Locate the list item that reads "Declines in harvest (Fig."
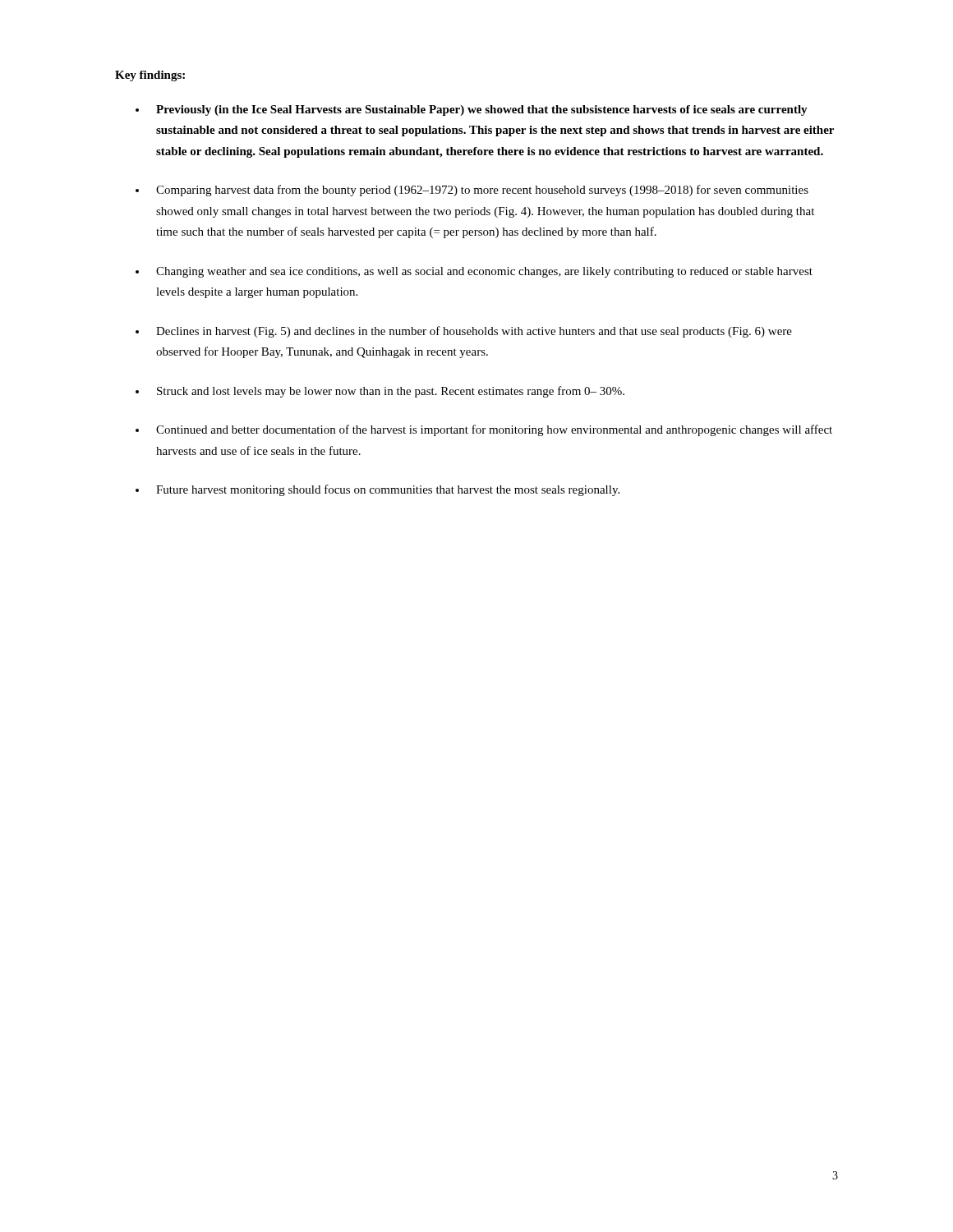The width and height of the screenshot is (953, 1232). pyautogui.click(x=474, y=341)
